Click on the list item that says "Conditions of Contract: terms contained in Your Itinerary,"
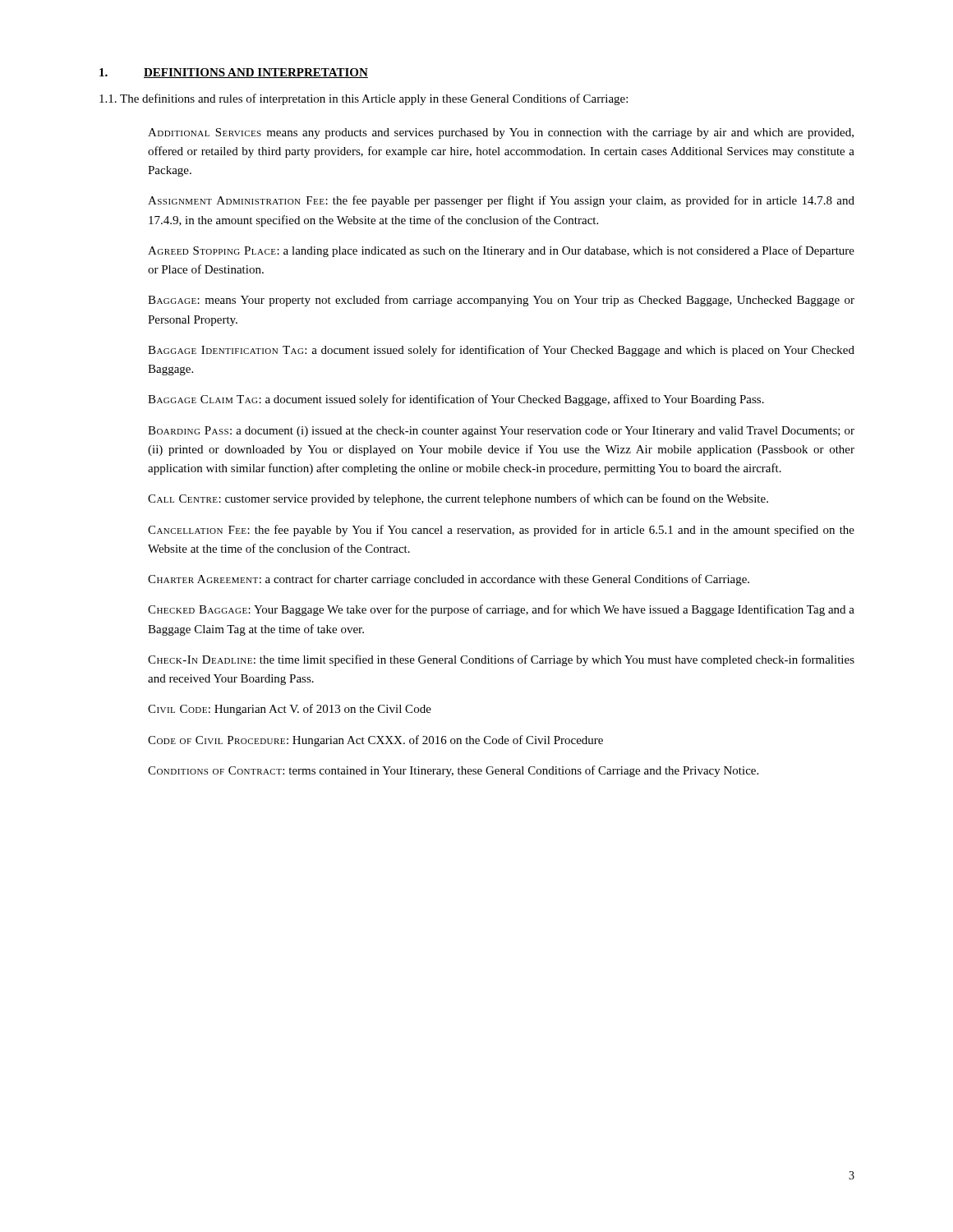Image resolution: width=953 pixels, height=1232 pixels. point(454,770)
